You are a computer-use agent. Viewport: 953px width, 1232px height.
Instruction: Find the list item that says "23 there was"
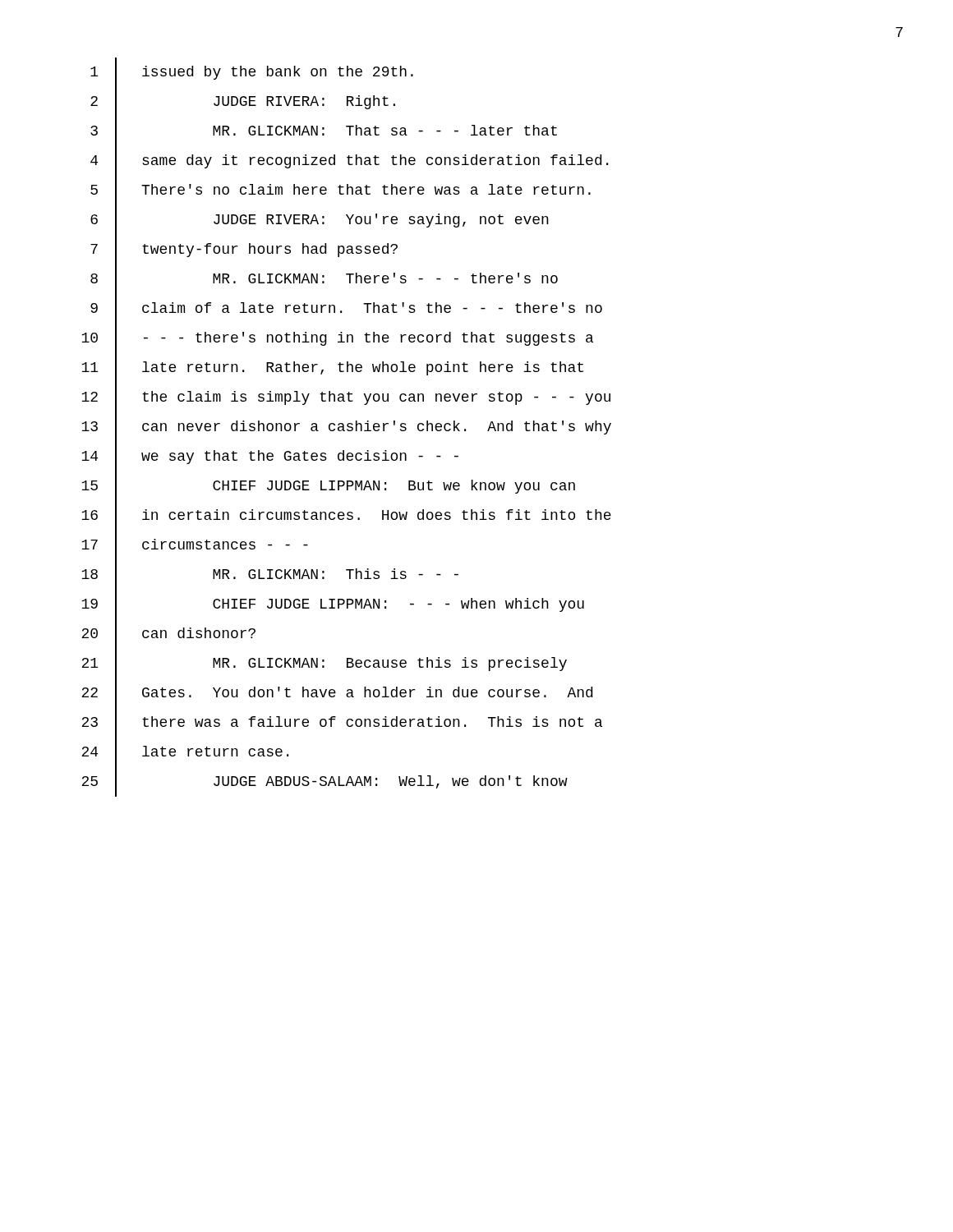click(476, 723)
